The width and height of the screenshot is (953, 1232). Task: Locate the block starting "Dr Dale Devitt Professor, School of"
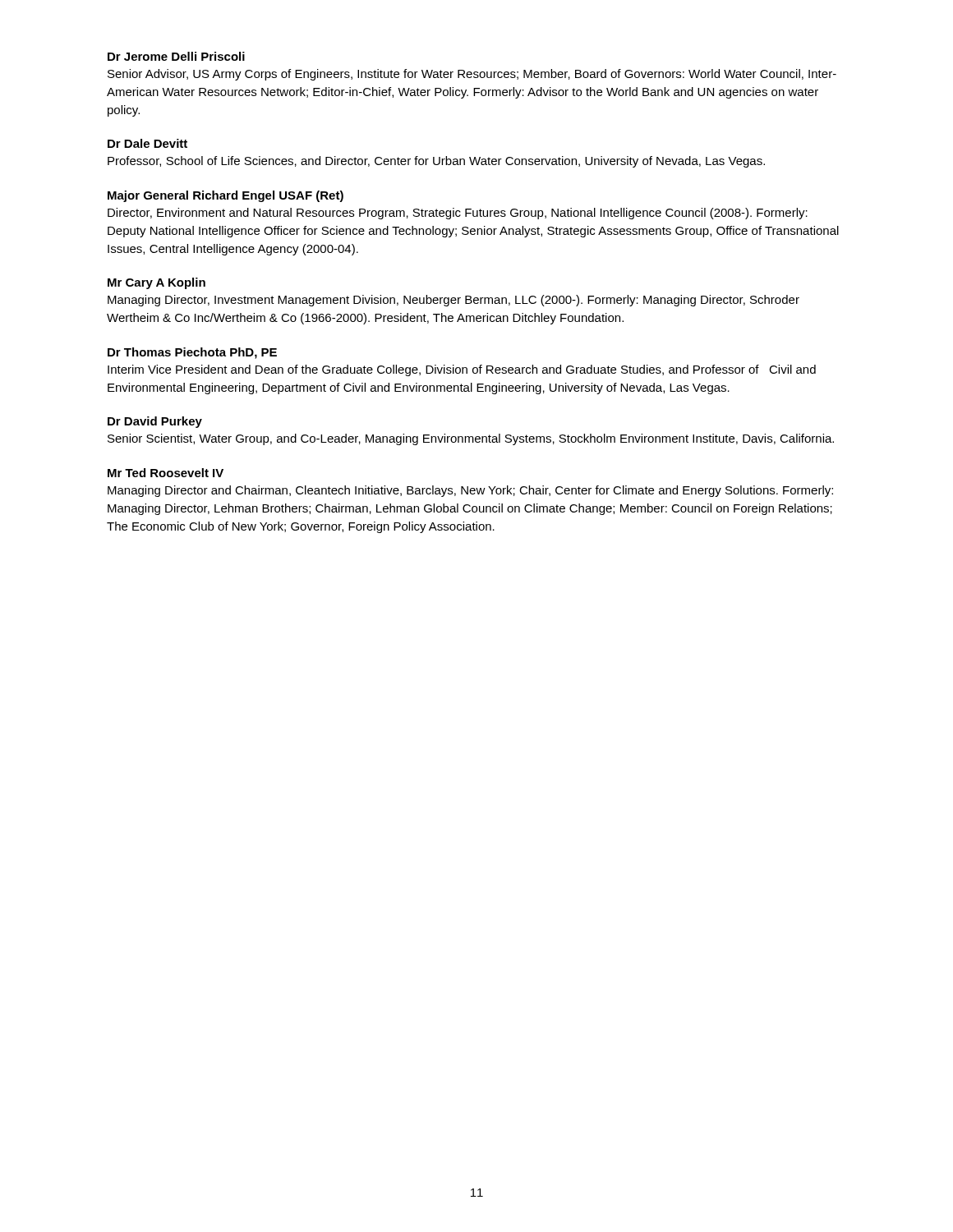coord(476,153)
